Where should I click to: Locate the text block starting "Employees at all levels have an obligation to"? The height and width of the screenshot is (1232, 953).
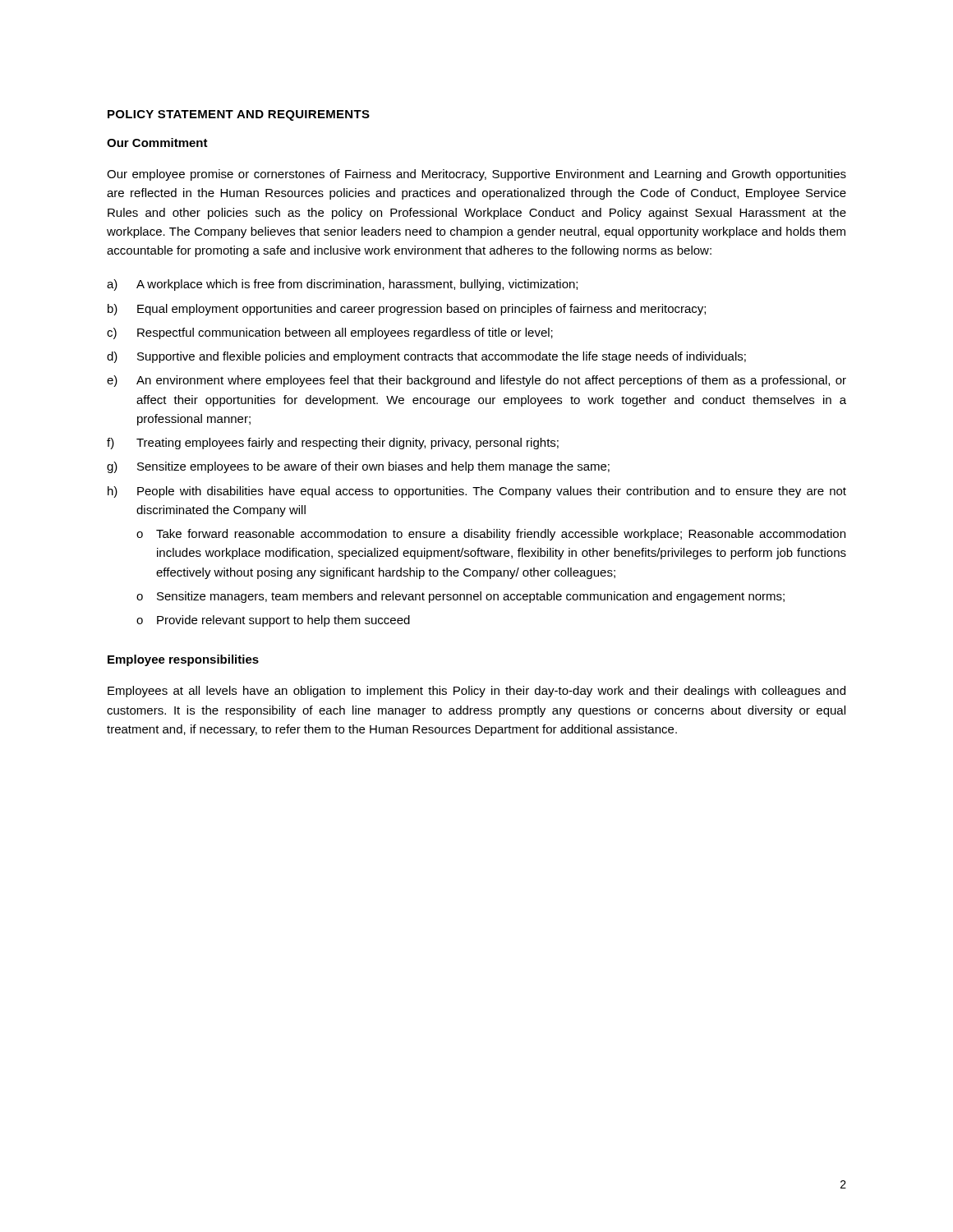476,710
